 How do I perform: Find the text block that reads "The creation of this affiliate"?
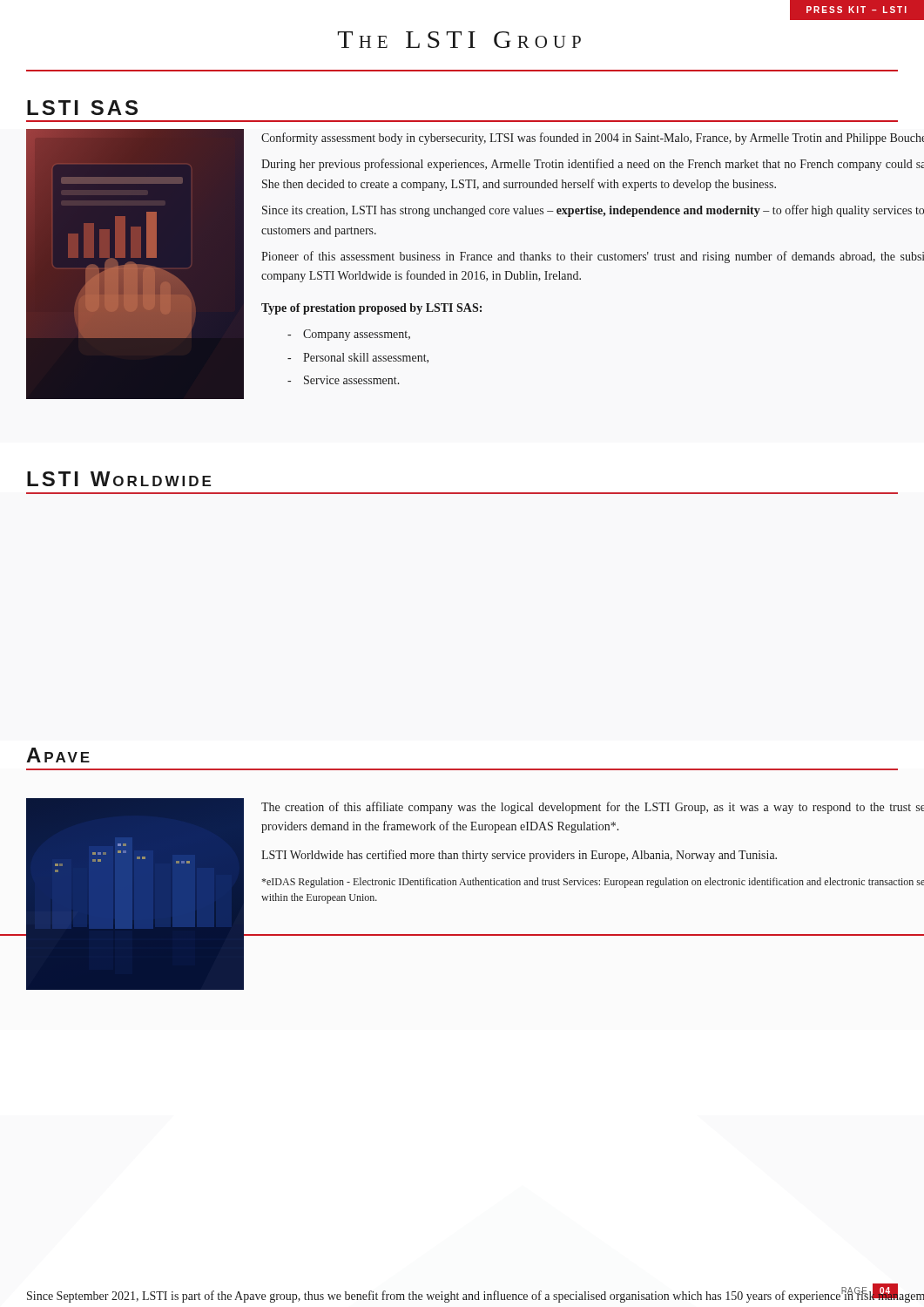click(593, 832)
